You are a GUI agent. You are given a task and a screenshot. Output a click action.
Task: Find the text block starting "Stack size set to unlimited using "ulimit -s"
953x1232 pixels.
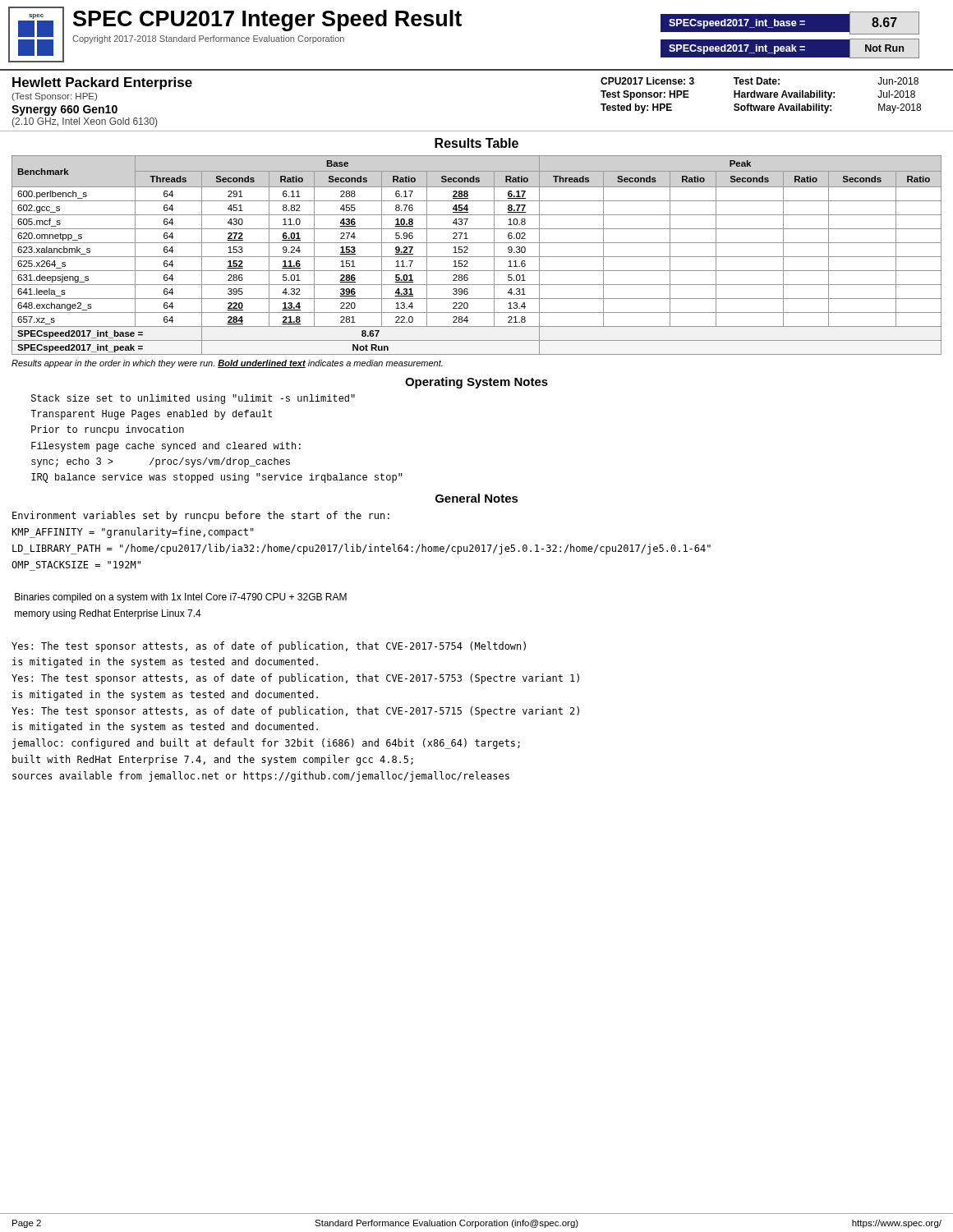point(214,439)
